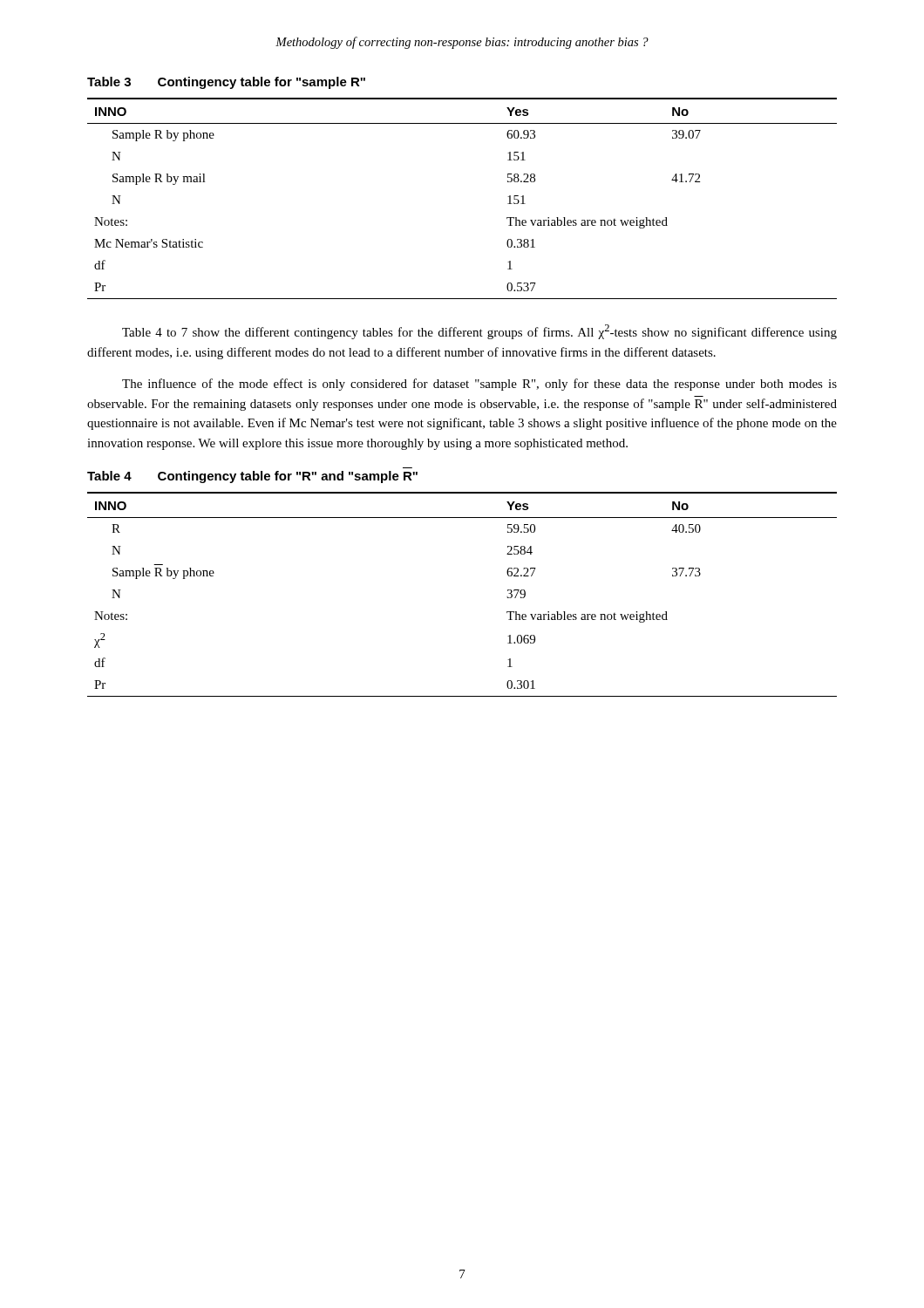Screen dimensions: 1308x924
Task: Where is the passage that starts "Table 4 to 7"?
Action: (x=462, y=340)
